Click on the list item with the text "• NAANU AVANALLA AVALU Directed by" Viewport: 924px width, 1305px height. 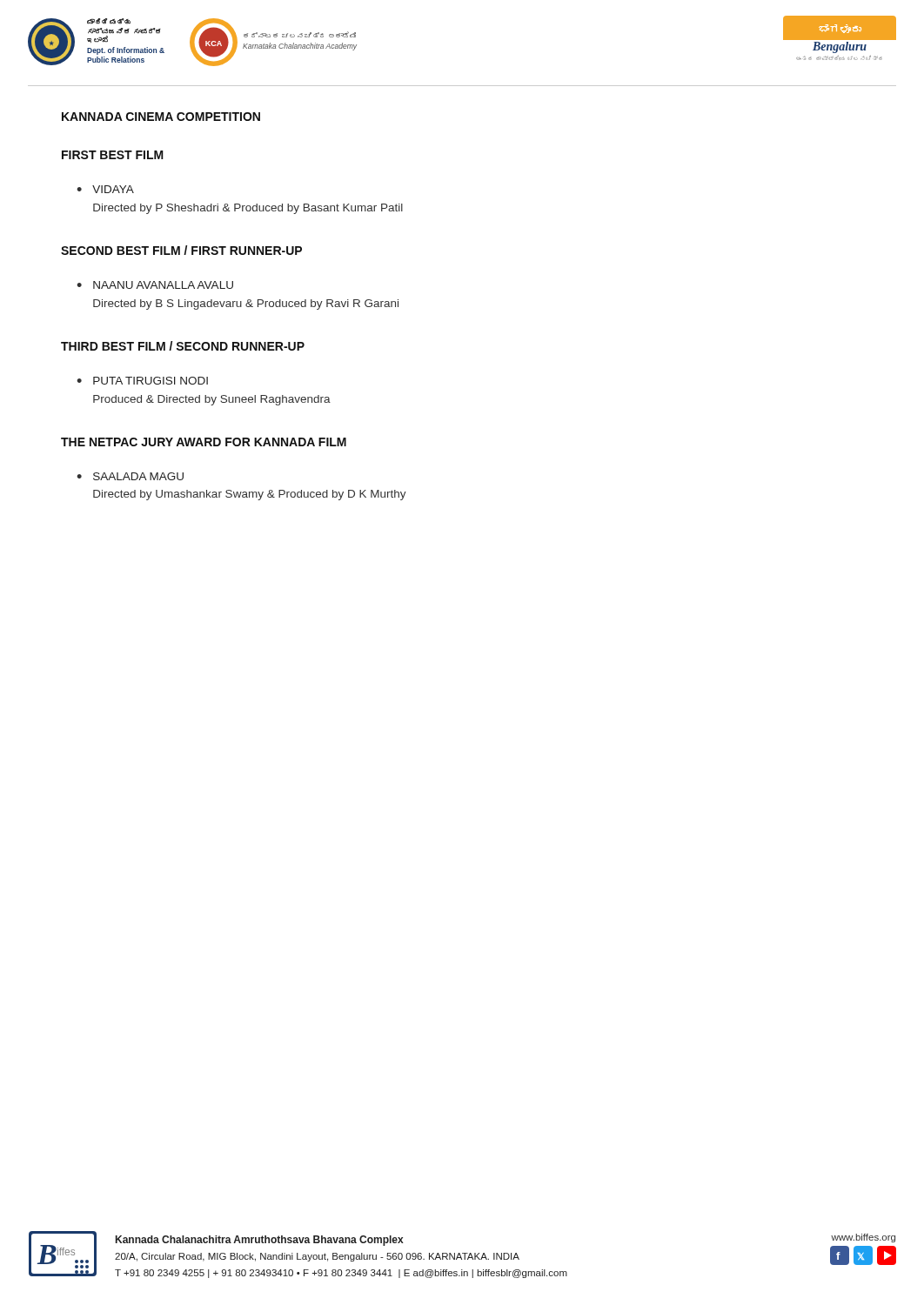click(x=238, y=295)
